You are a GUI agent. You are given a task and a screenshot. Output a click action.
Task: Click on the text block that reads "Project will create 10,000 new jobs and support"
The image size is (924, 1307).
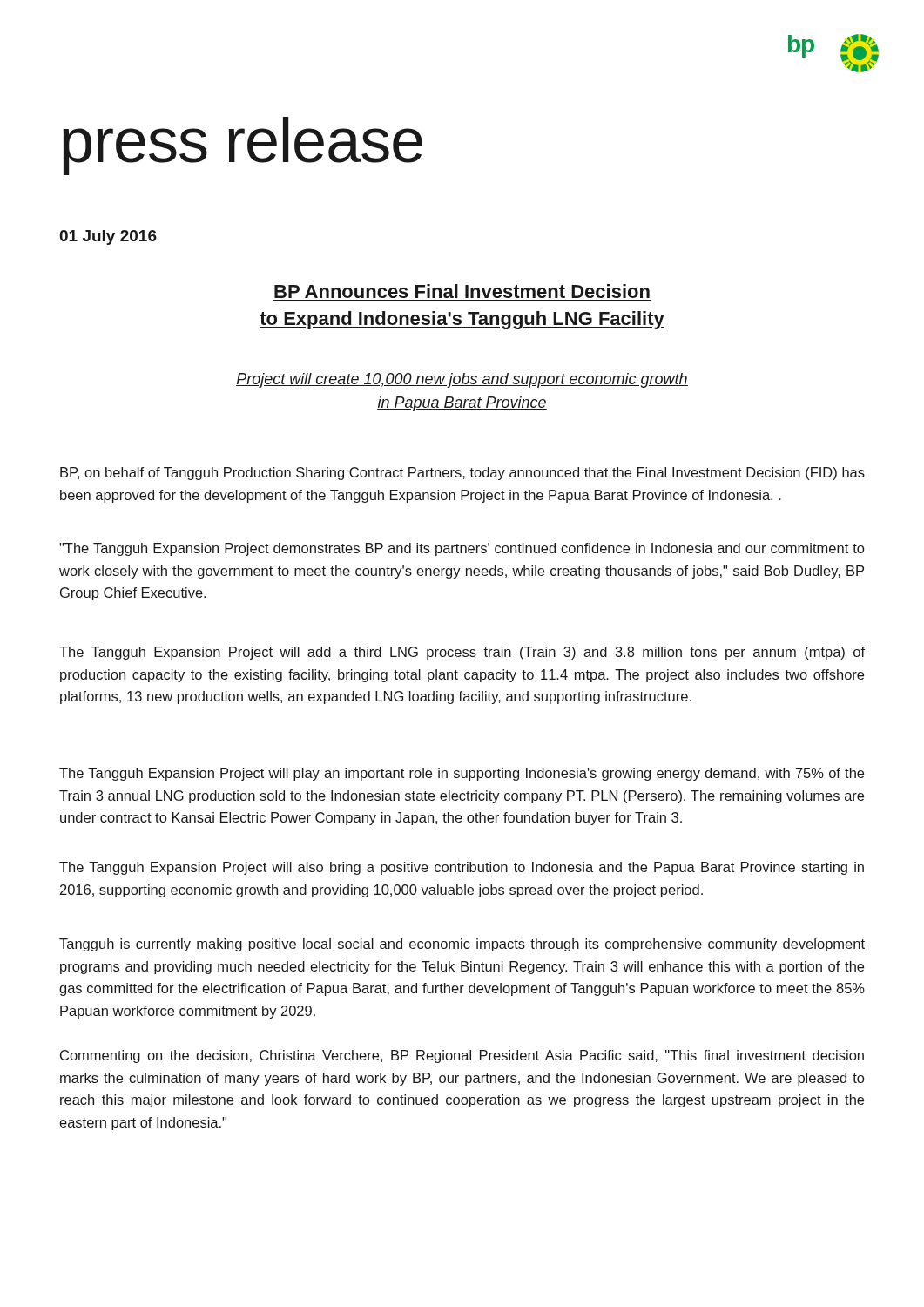tap(462, 391)
